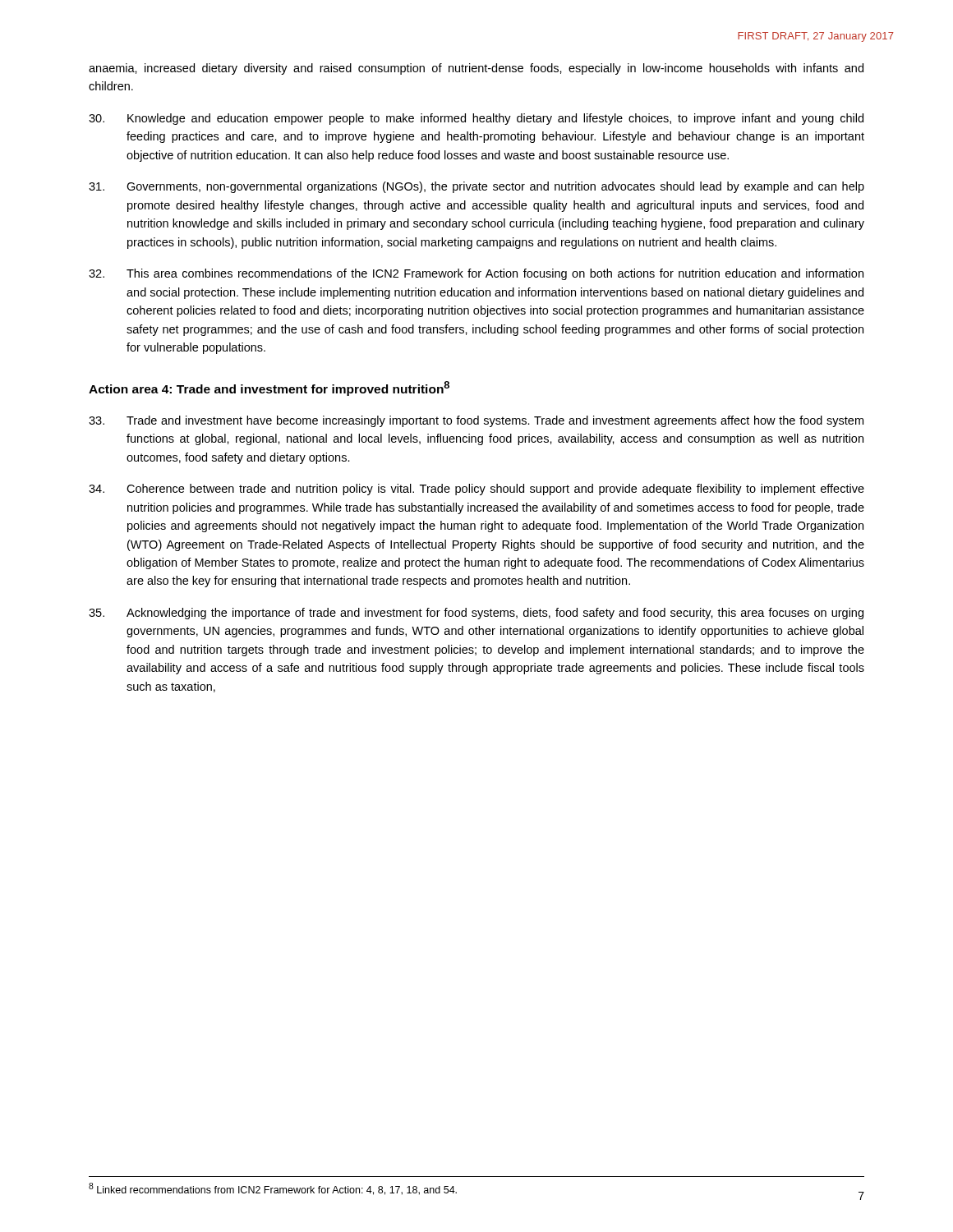Image resolution: width=953 pixels, height=1232 pixels.
Task: Select the element starting "31. Governments, non-governmental organizations (NGOs), the private sector"
Action: 476,215
